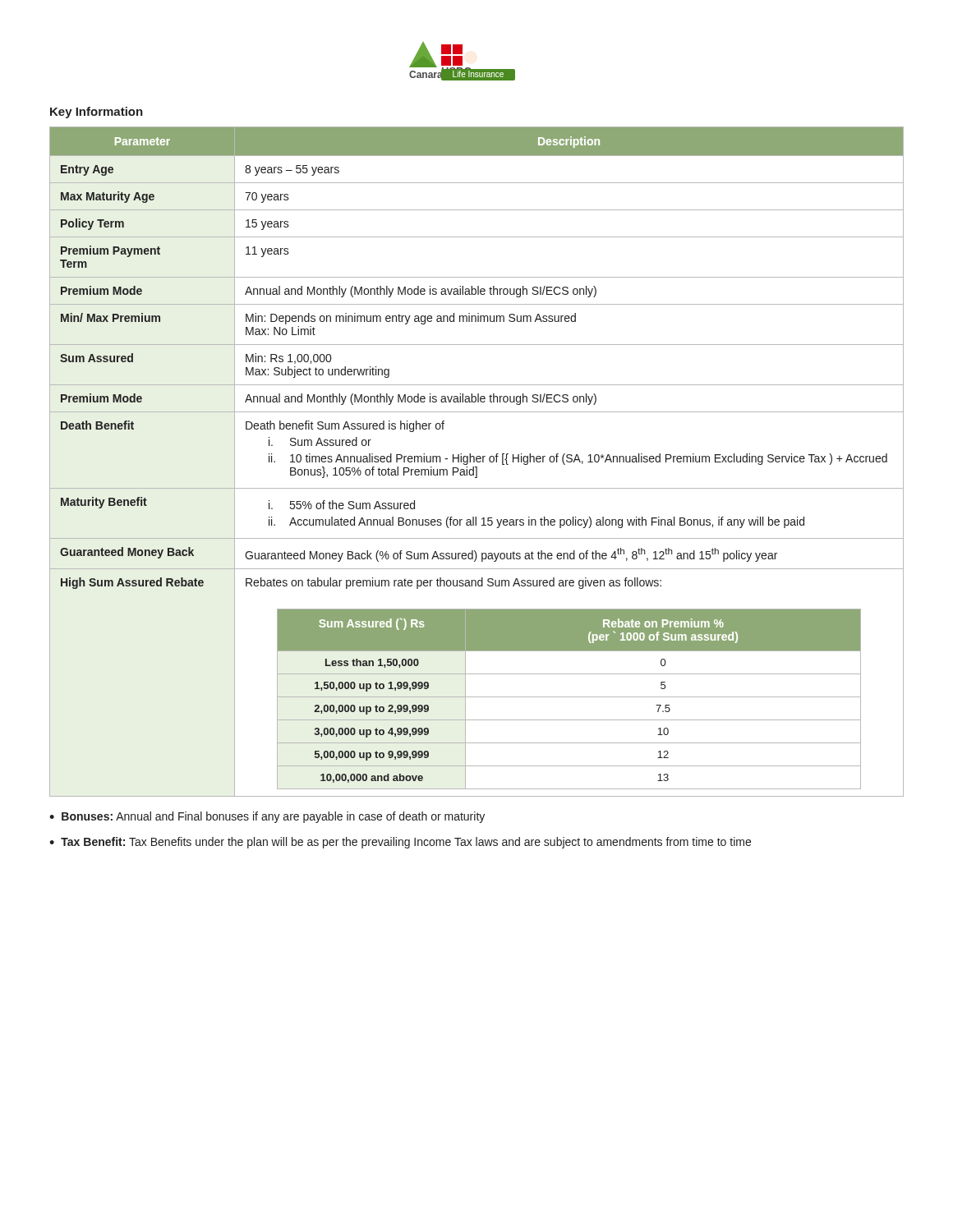Viewport: 953px width, 1232px height.
Task: Click a logo
Action: pyautogui.click(x=476, y=59)
